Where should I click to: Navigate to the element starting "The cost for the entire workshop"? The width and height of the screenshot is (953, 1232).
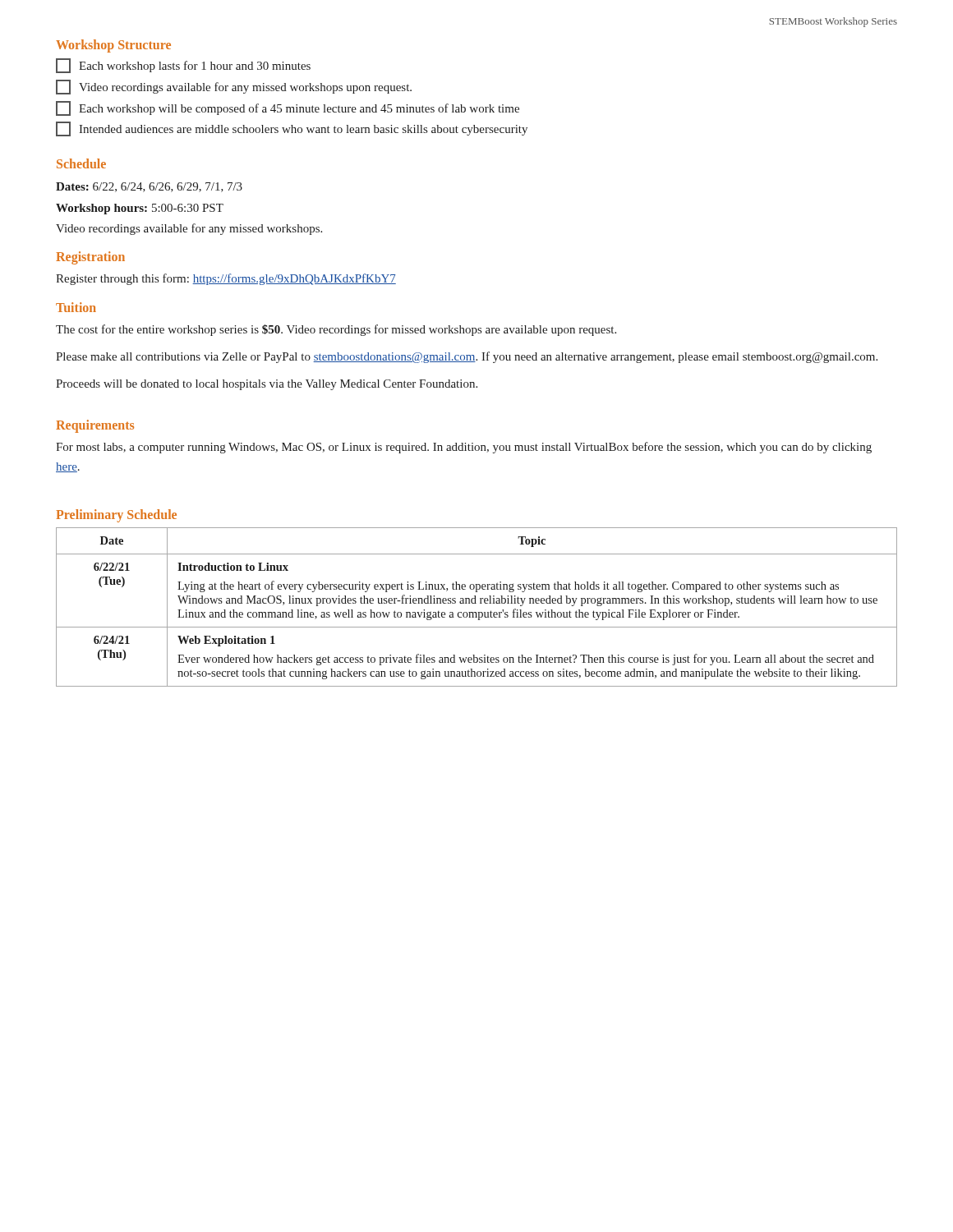(x=337, y=329)
